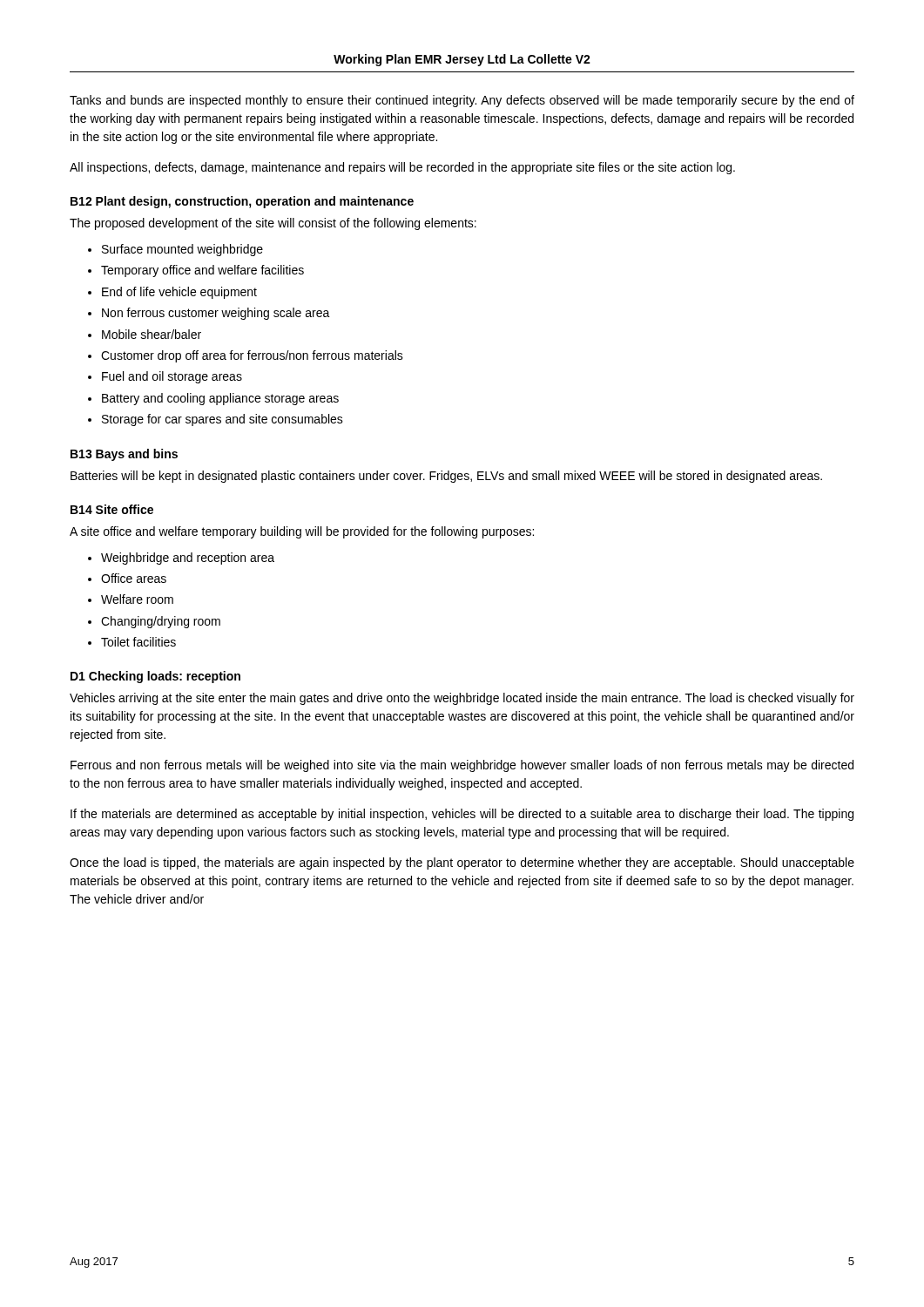Select the block starting "Batteries will be kept"
Viewport: 924px width, 1307px height.
point(446,475)
